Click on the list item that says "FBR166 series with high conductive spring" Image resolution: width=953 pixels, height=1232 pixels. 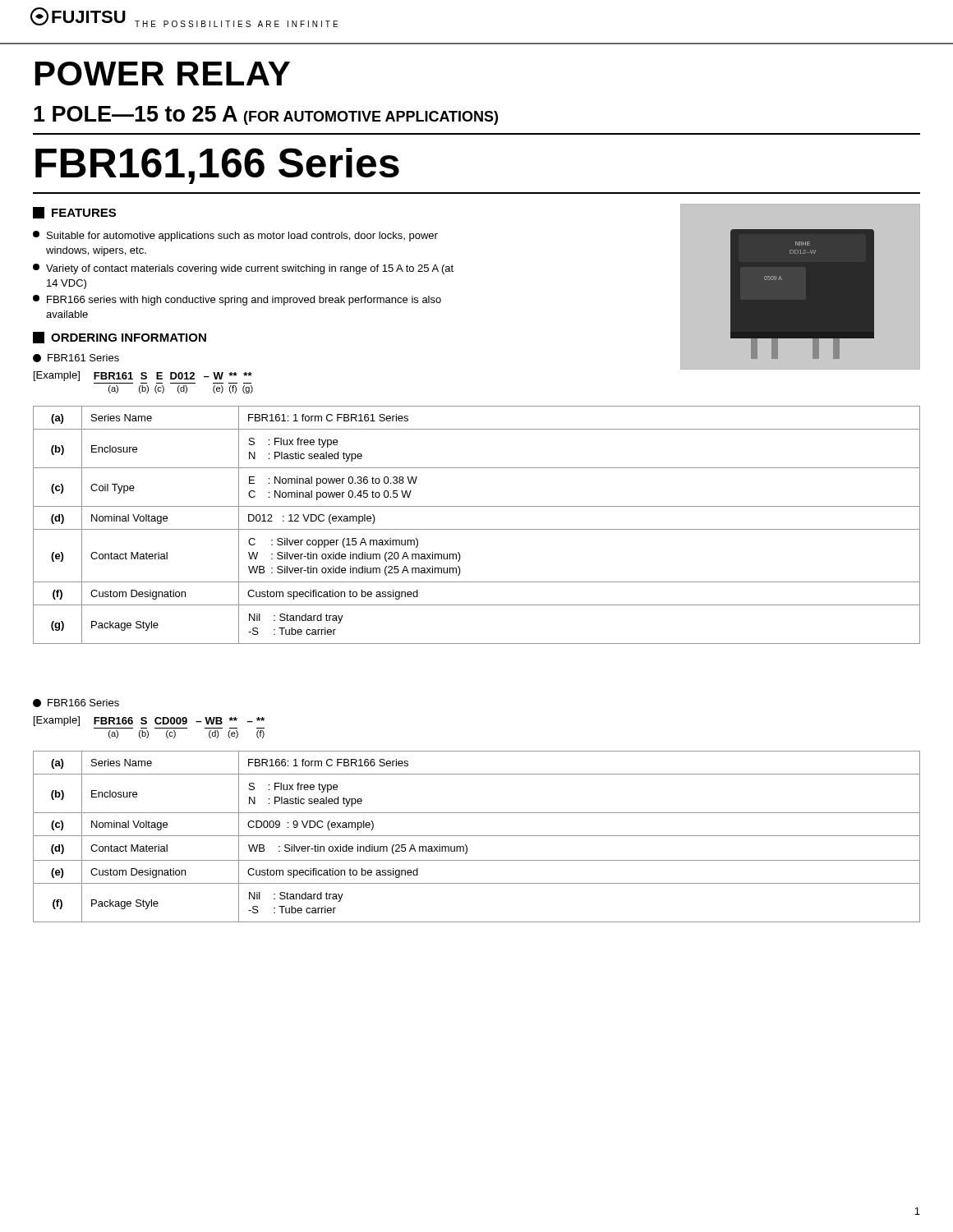(251, 307)
